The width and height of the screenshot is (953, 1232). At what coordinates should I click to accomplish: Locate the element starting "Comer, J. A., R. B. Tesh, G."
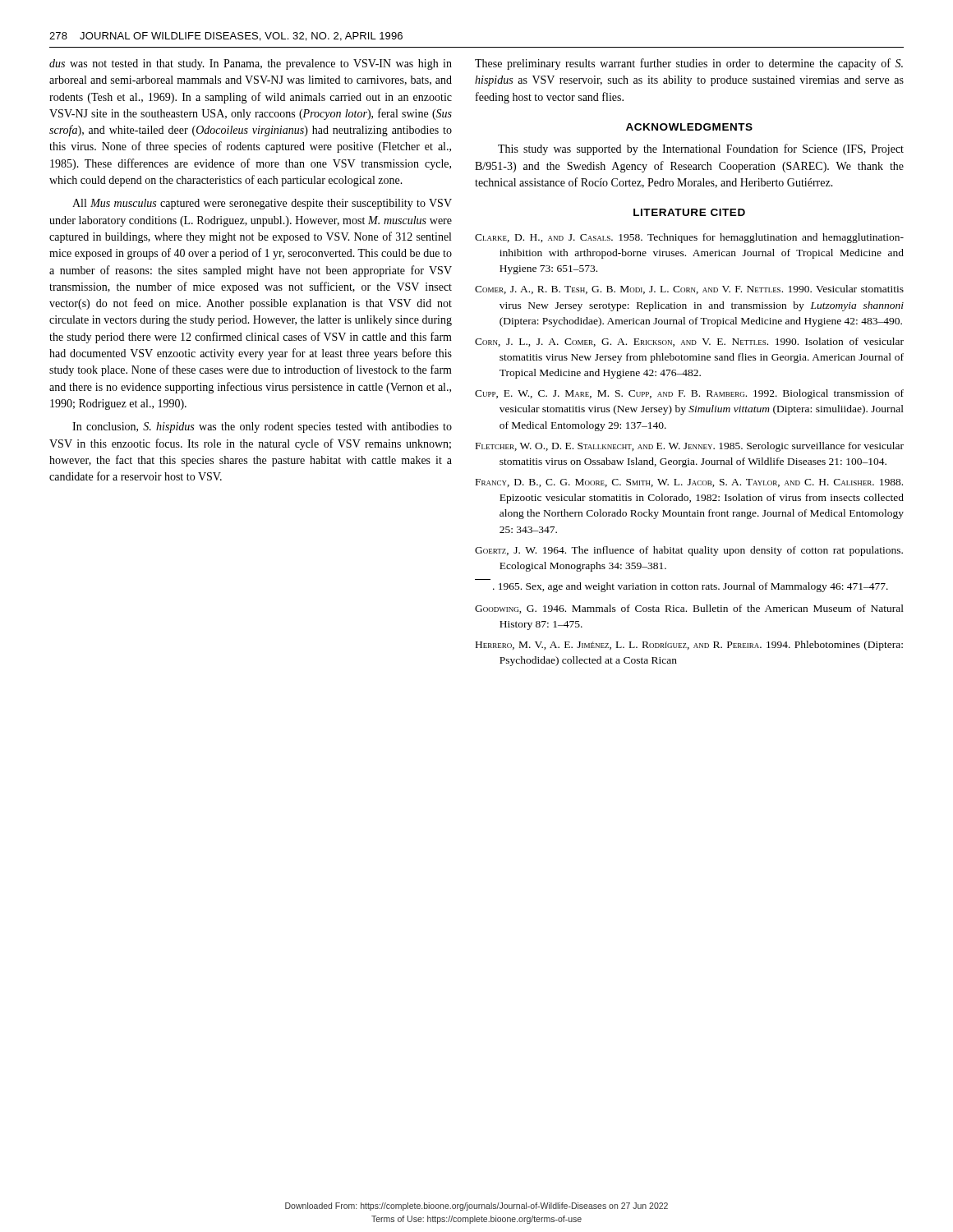pyautogui.click(x=689, y=305)
